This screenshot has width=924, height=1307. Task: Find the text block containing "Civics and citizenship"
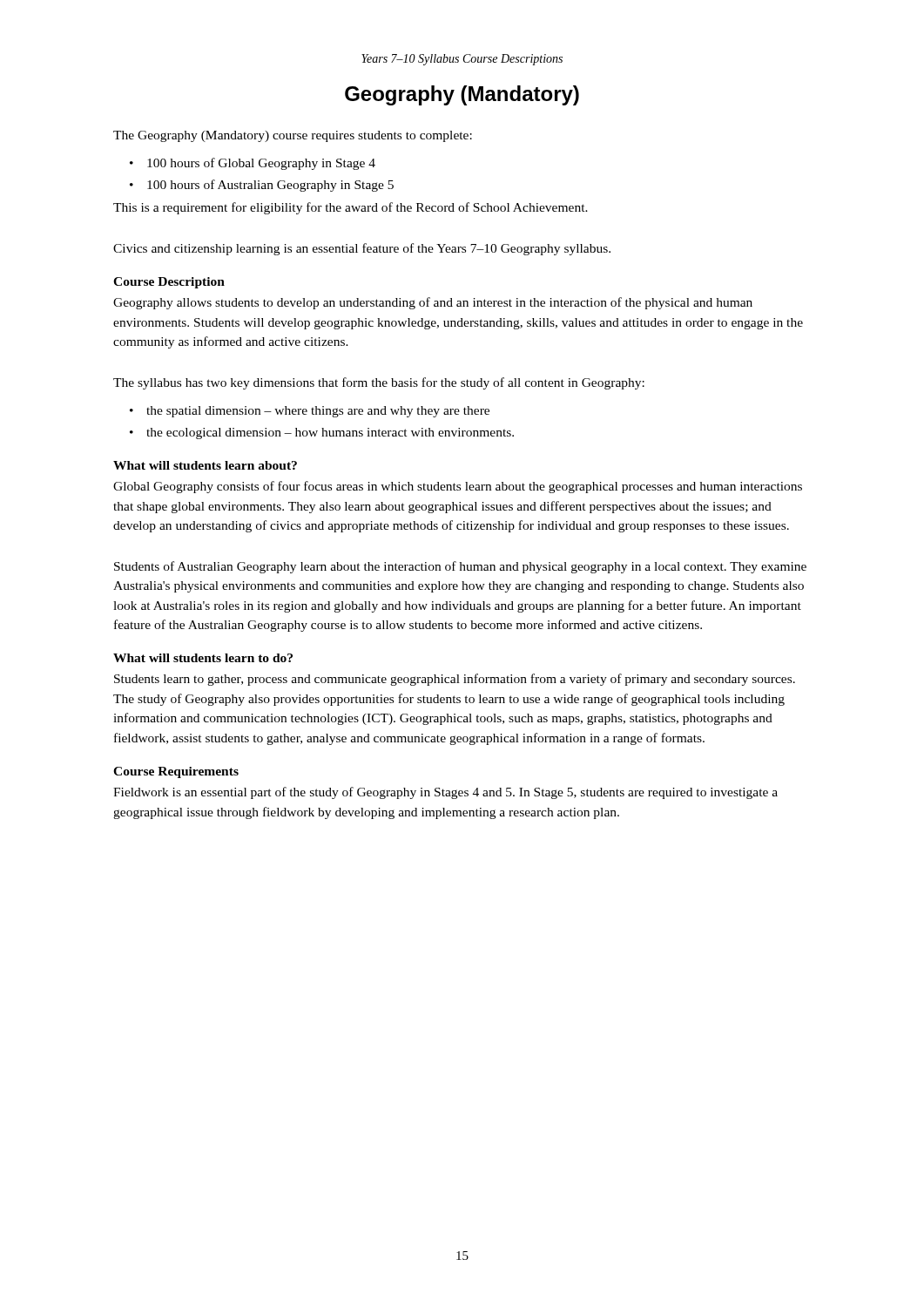coord(362,248)
